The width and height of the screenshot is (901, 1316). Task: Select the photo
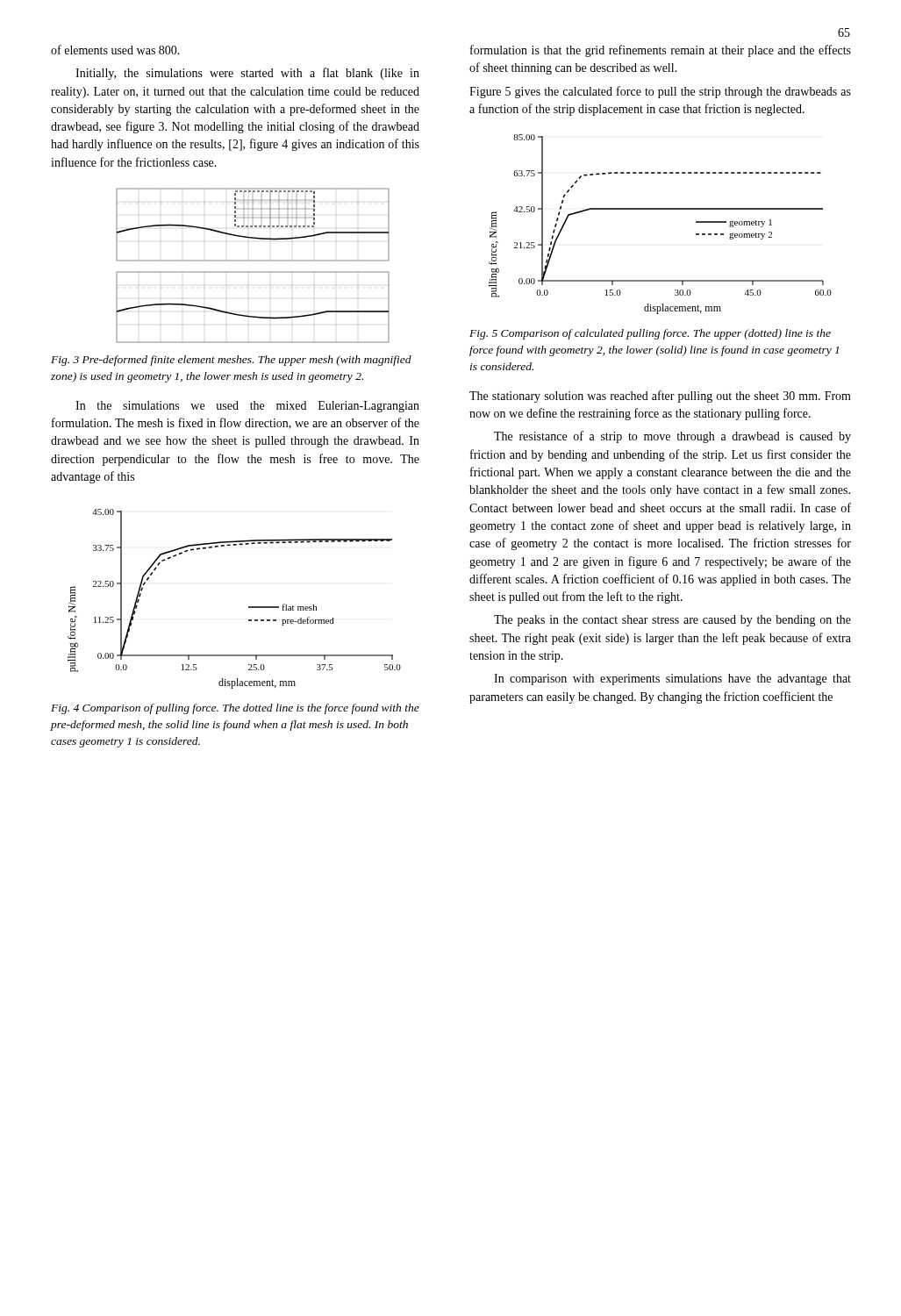coord(235,266)
